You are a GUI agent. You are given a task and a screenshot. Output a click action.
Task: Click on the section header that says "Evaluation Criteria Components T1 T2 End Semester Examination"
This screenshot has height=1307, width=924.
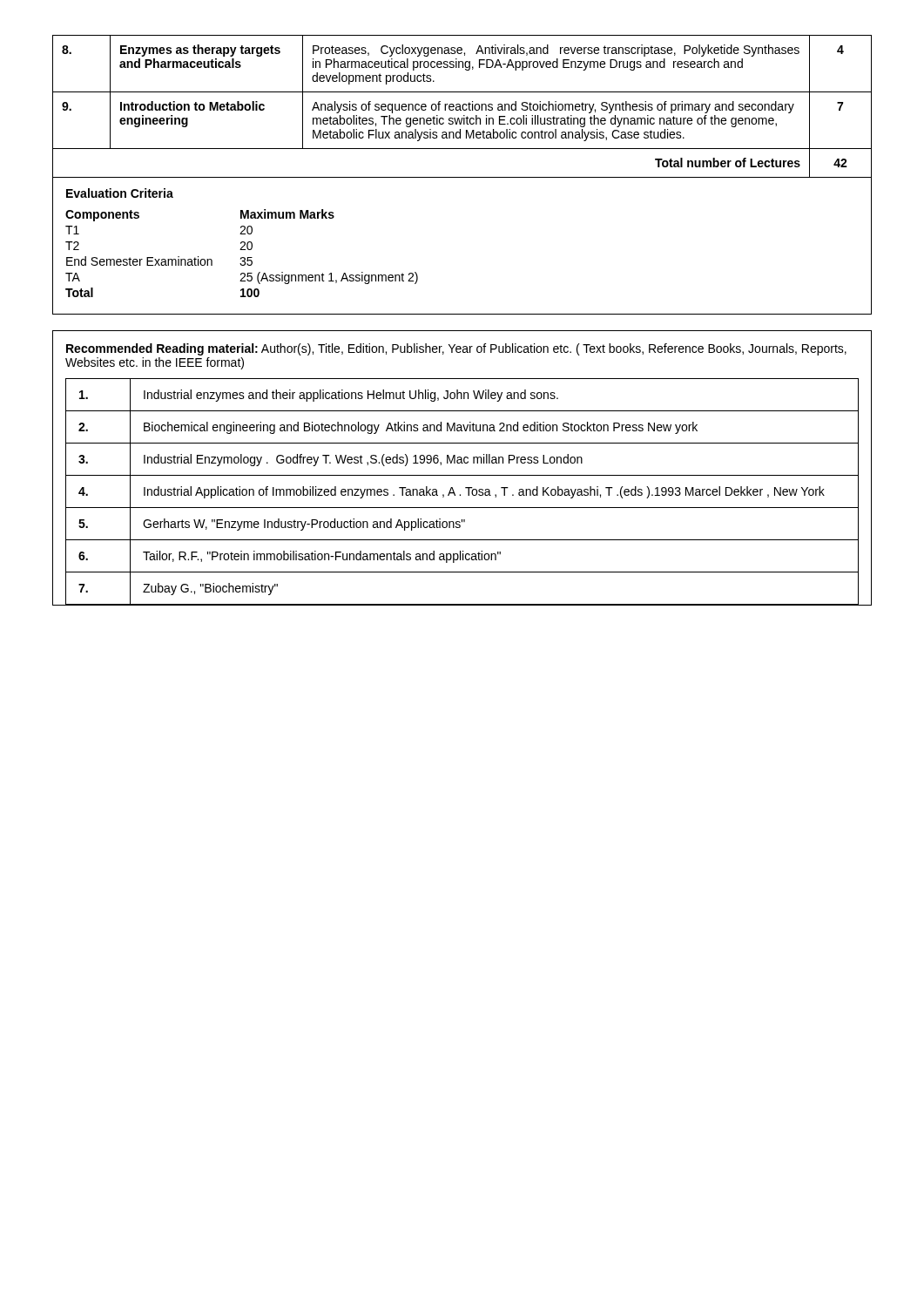pyautogui.click(x=120, y=193)
